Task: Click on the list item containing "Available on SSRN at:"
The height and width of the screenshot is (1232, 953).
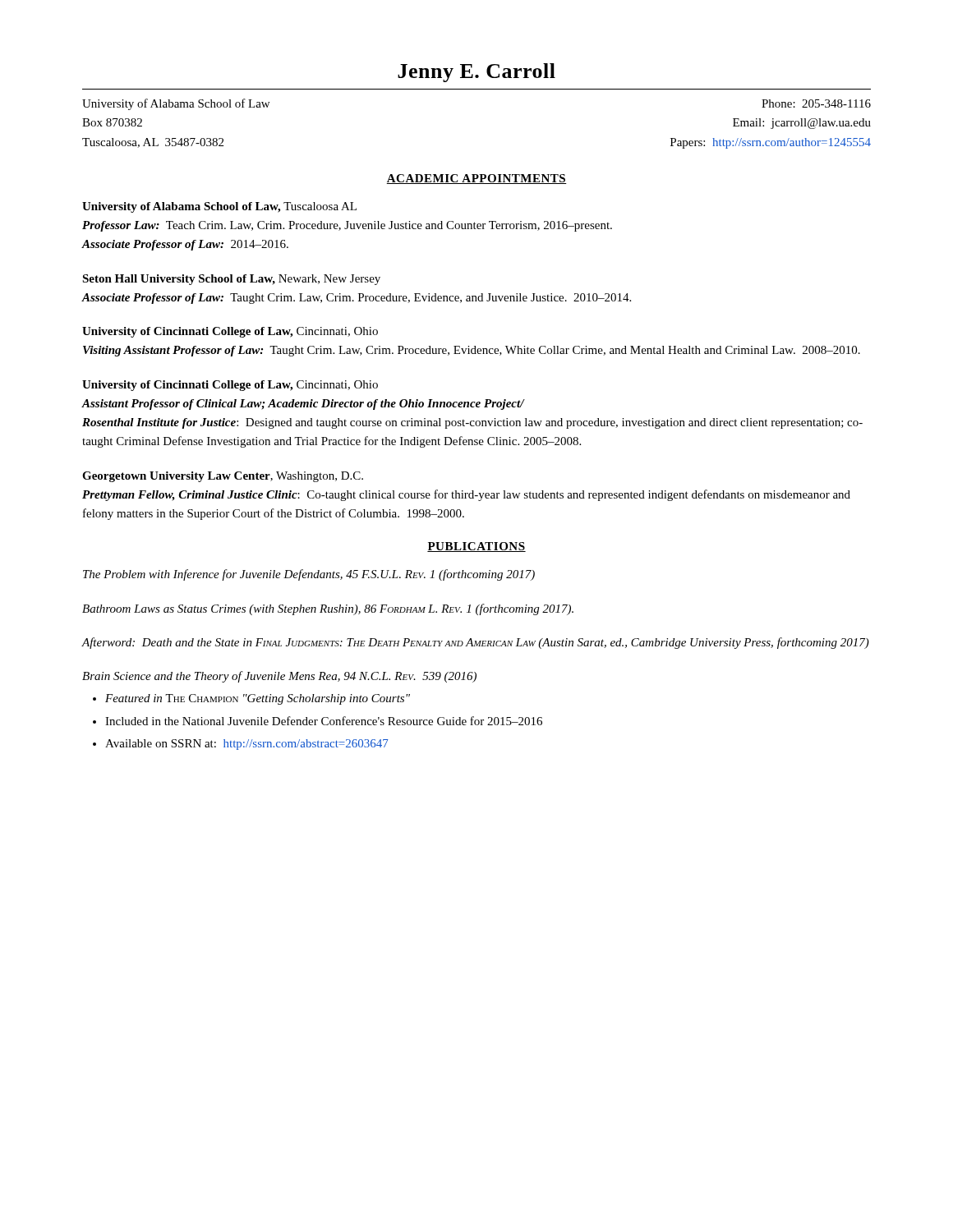Action: (x=247, y=743)
